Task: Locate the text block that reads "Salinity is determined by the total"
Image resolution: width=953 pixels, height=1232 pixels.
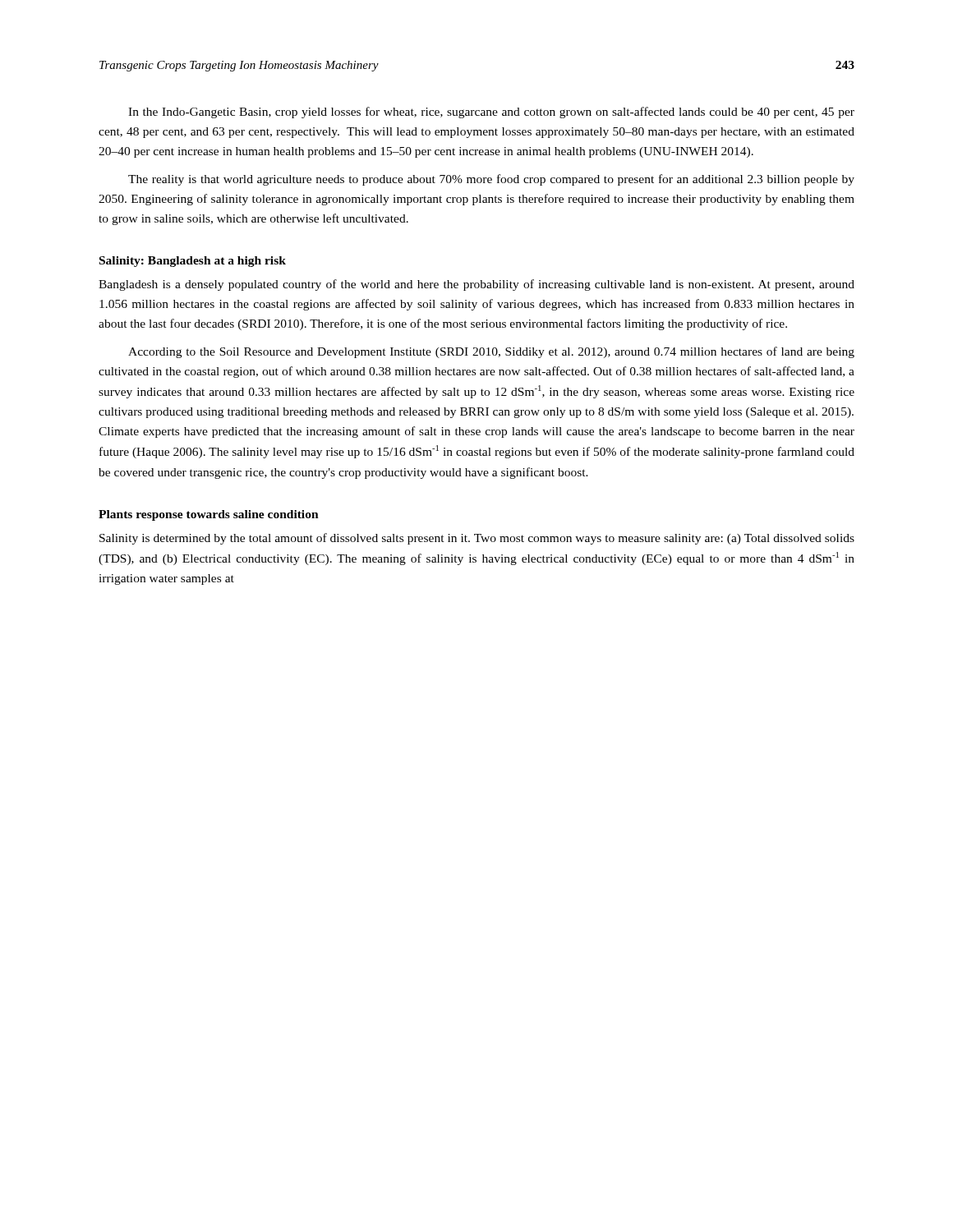Action: point(476,557)
